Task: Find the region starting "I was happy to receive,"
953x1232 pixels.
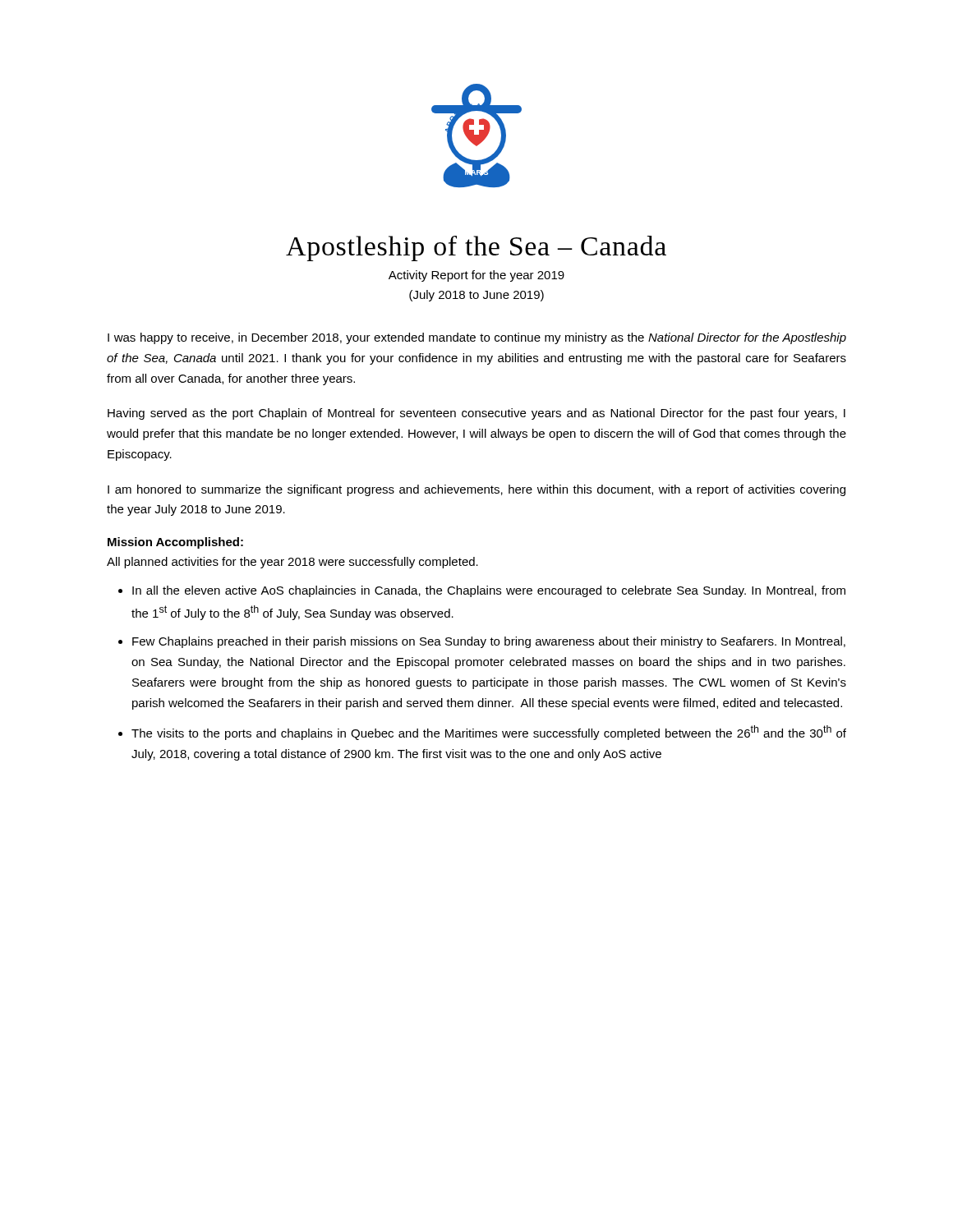Action: click(x=476, y=357)
